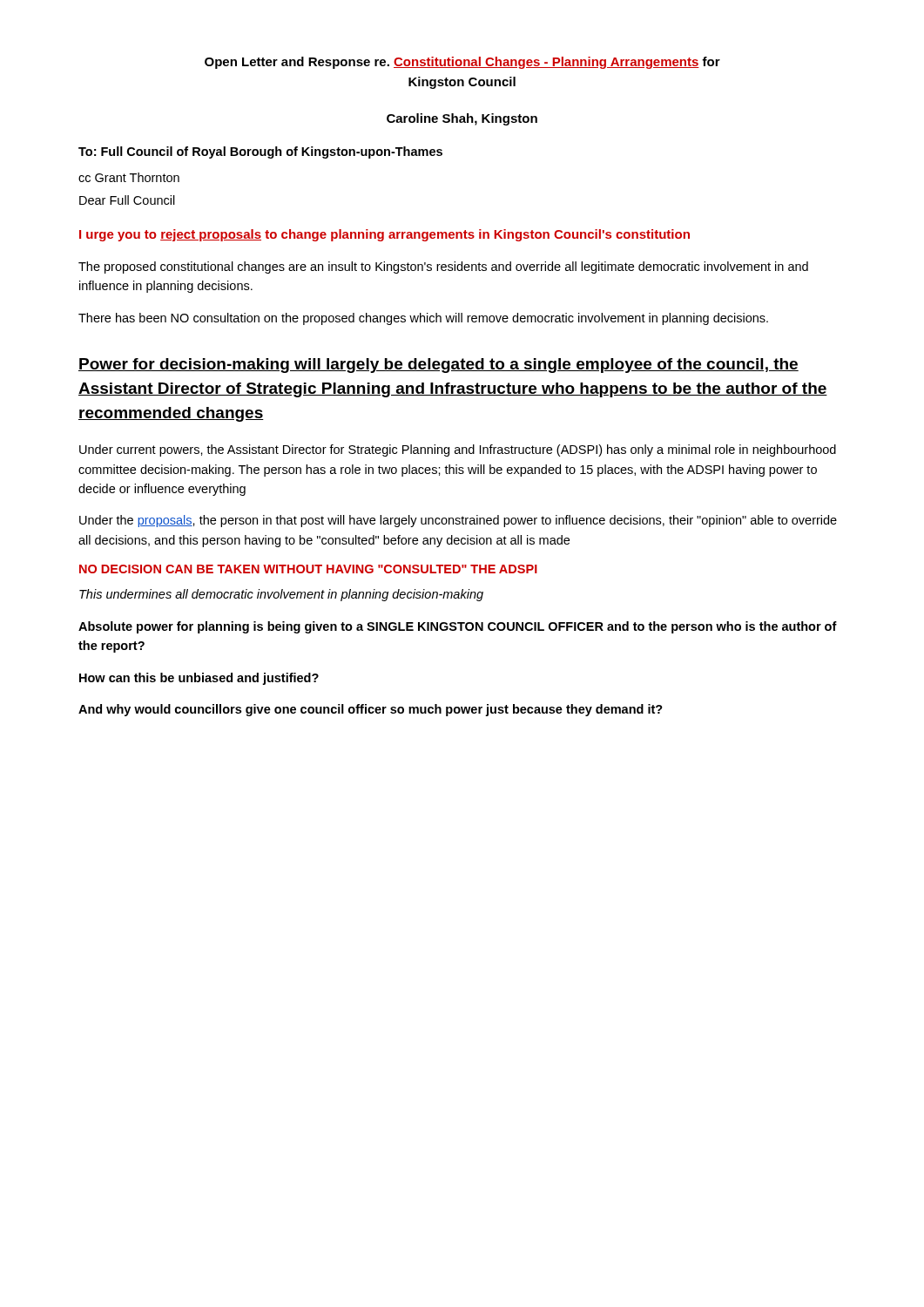Navigate to the region starting "Open Letter and Response re. Constitutional"

click(462, 71)
